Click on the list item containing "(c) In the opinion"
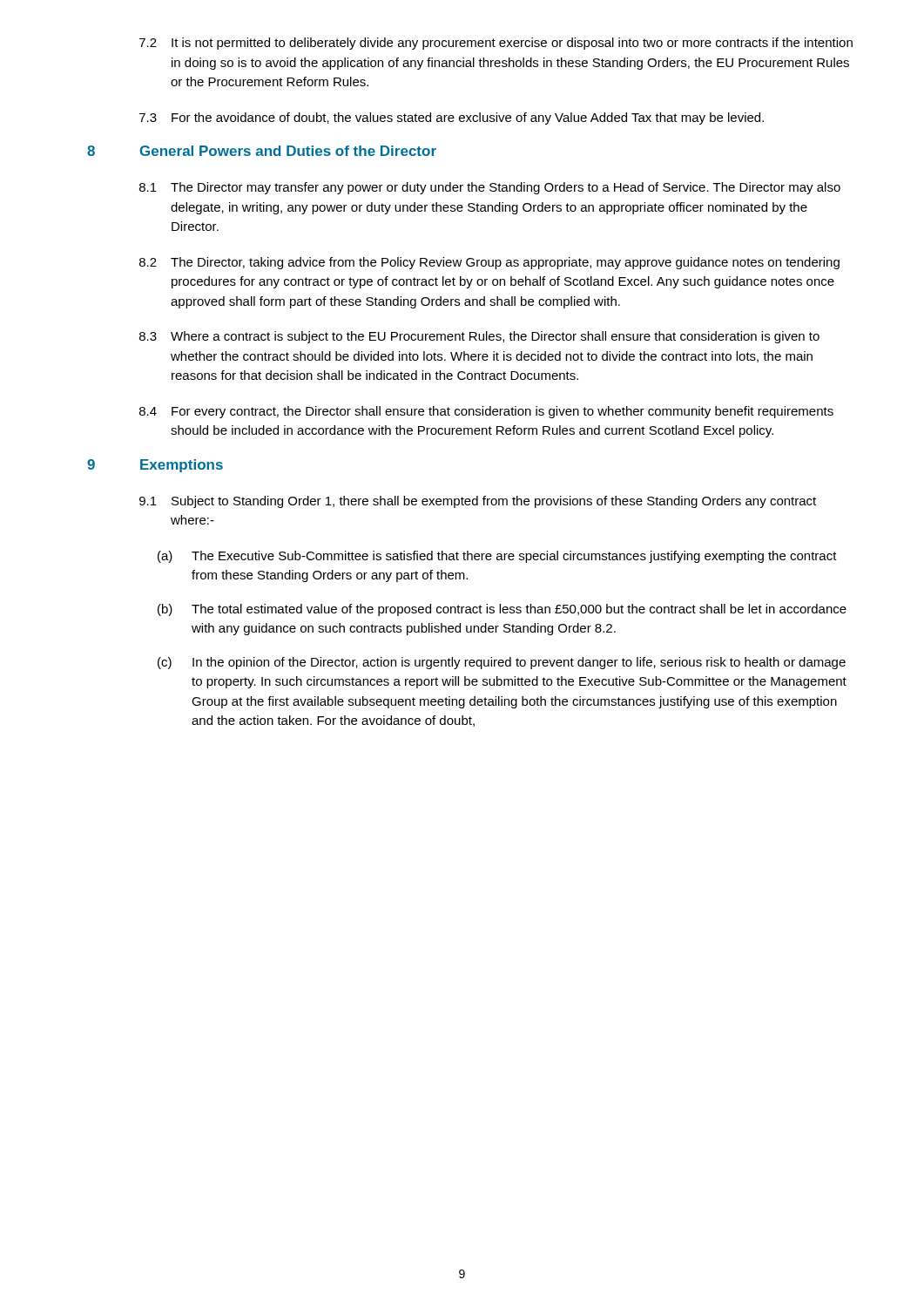The image size is (924, 1307). click(506, 691)
